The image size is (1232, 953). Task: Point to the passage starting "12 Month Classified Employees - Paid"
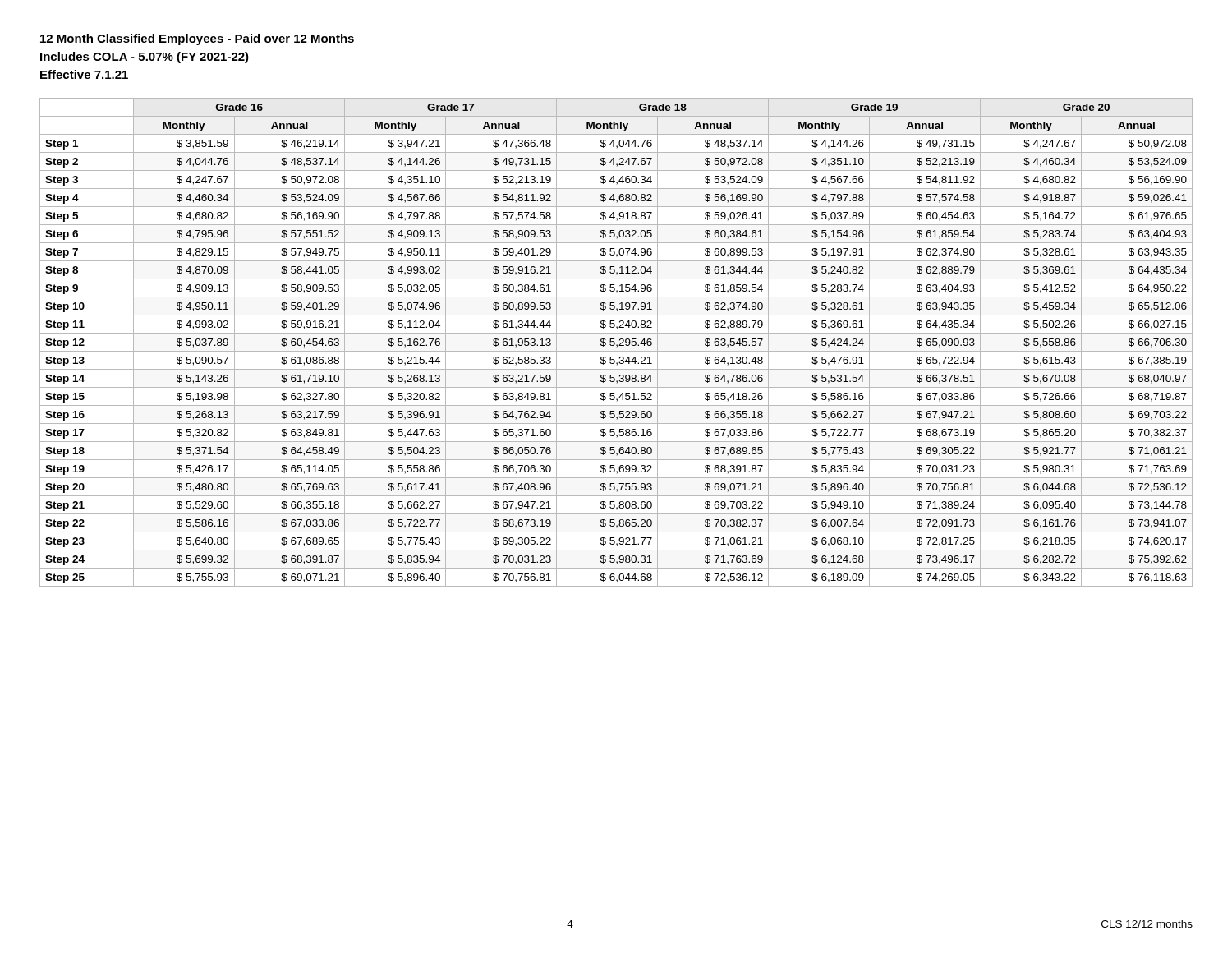point(197,39)
